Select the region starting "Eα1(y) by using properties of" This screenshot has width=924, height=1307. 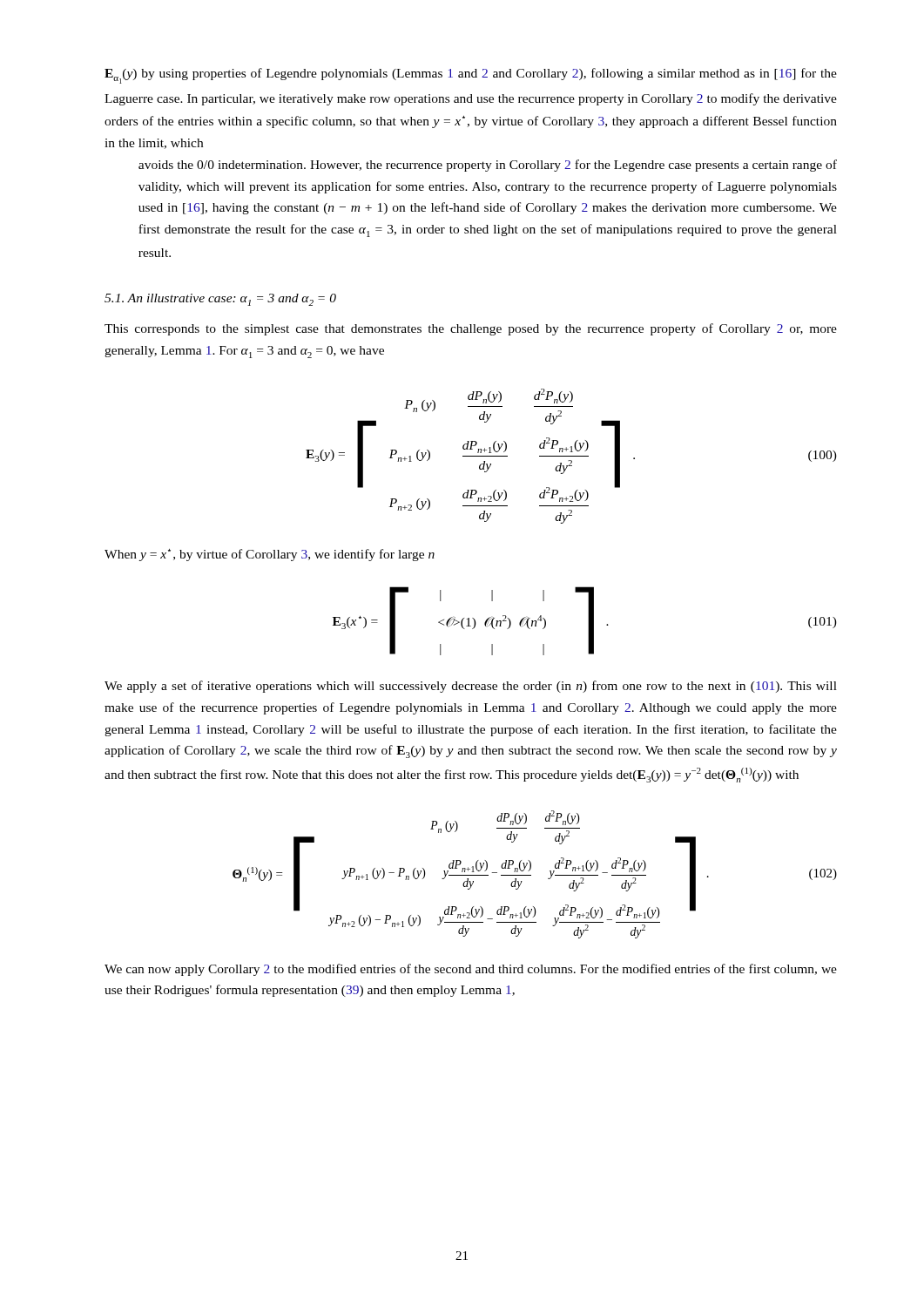coord(471,163)
